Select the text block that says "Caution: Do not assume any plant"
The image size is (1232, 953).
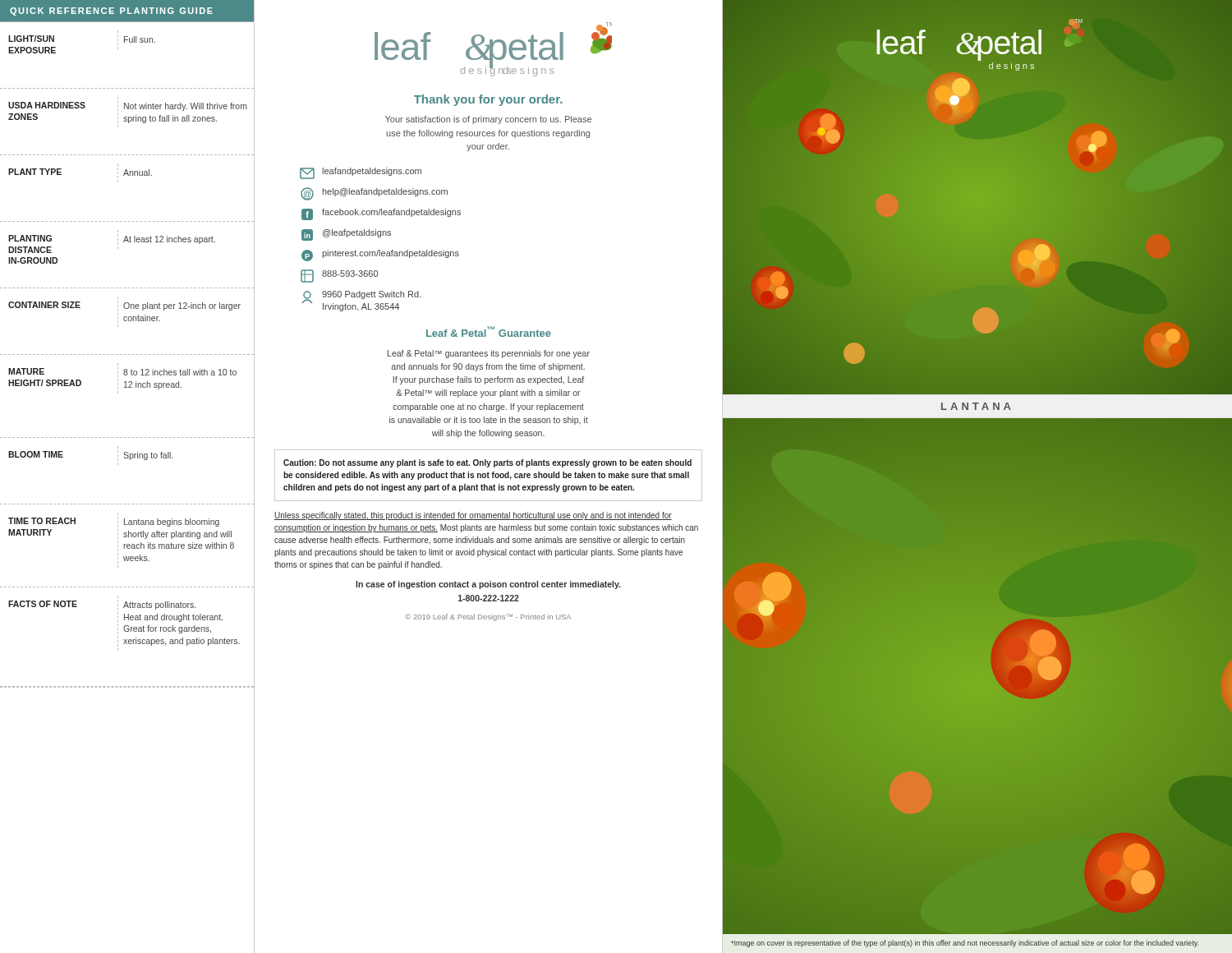click(488, 476)
